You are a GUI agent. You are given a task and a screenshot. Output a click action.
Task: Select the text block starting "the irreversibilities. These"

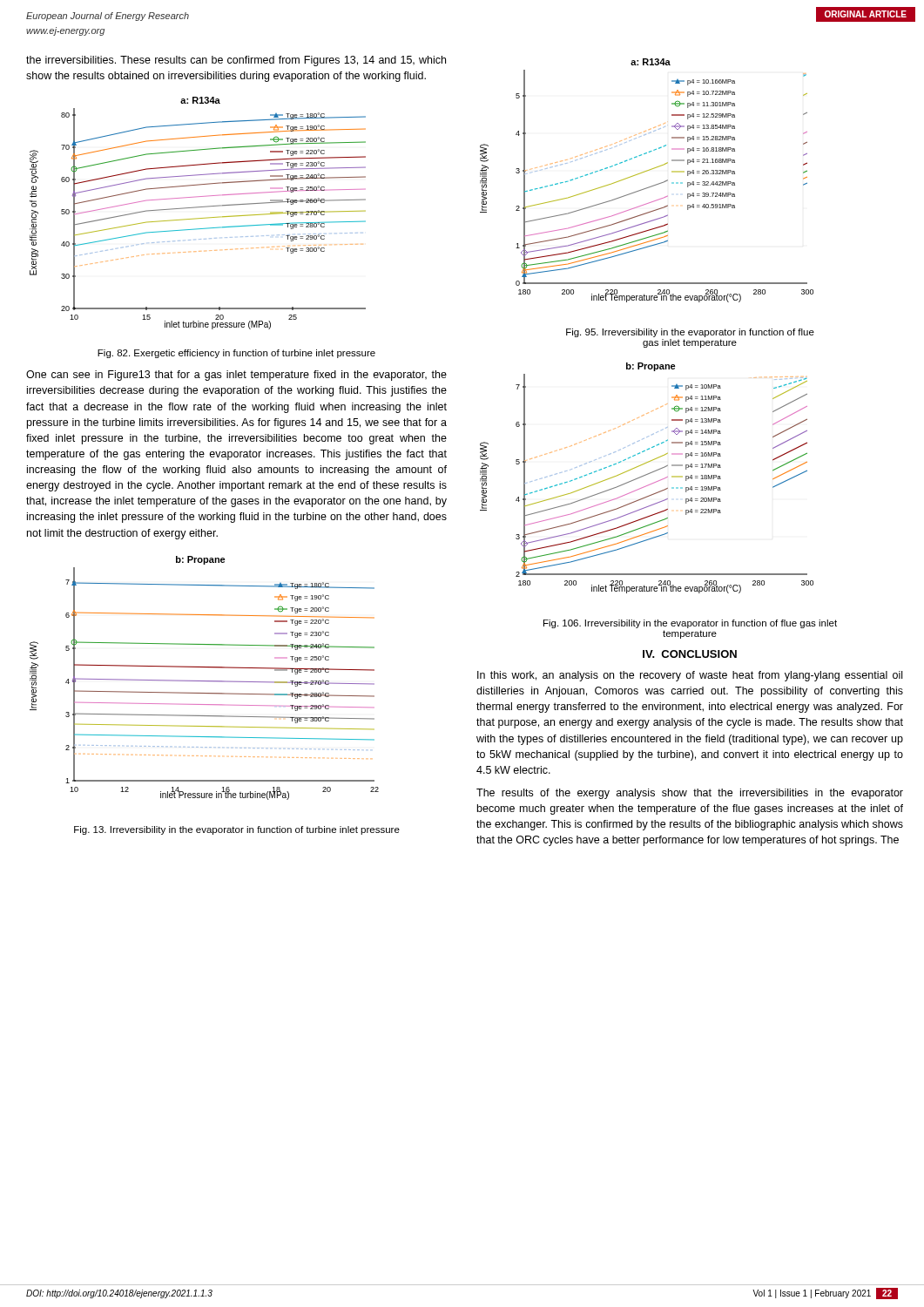point(236,68)
